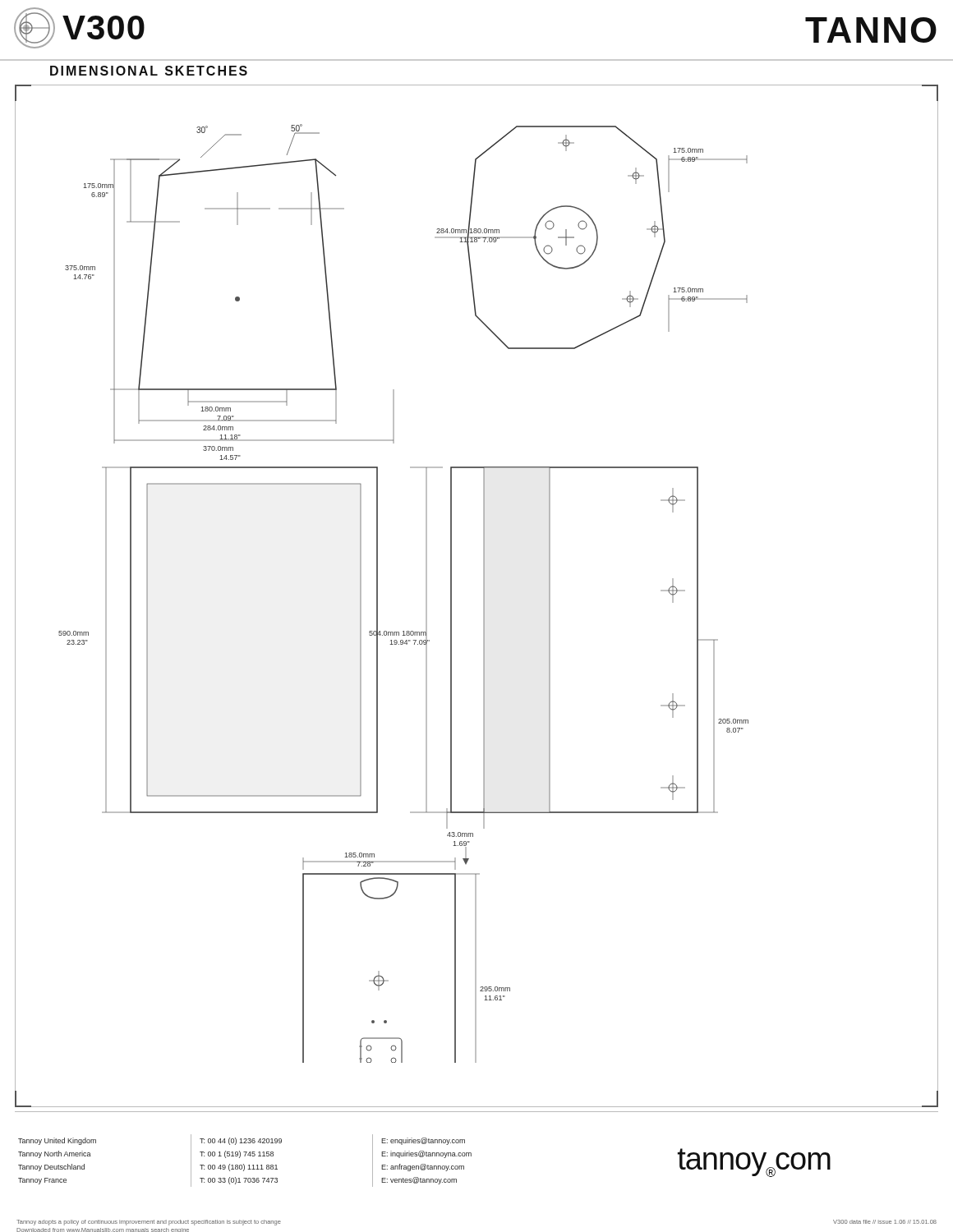953x1232 pixels.
Task: Find the footnote with the text "V300 data file // issue 1.06 // 15.01.08"
Action: point(885,1222)
